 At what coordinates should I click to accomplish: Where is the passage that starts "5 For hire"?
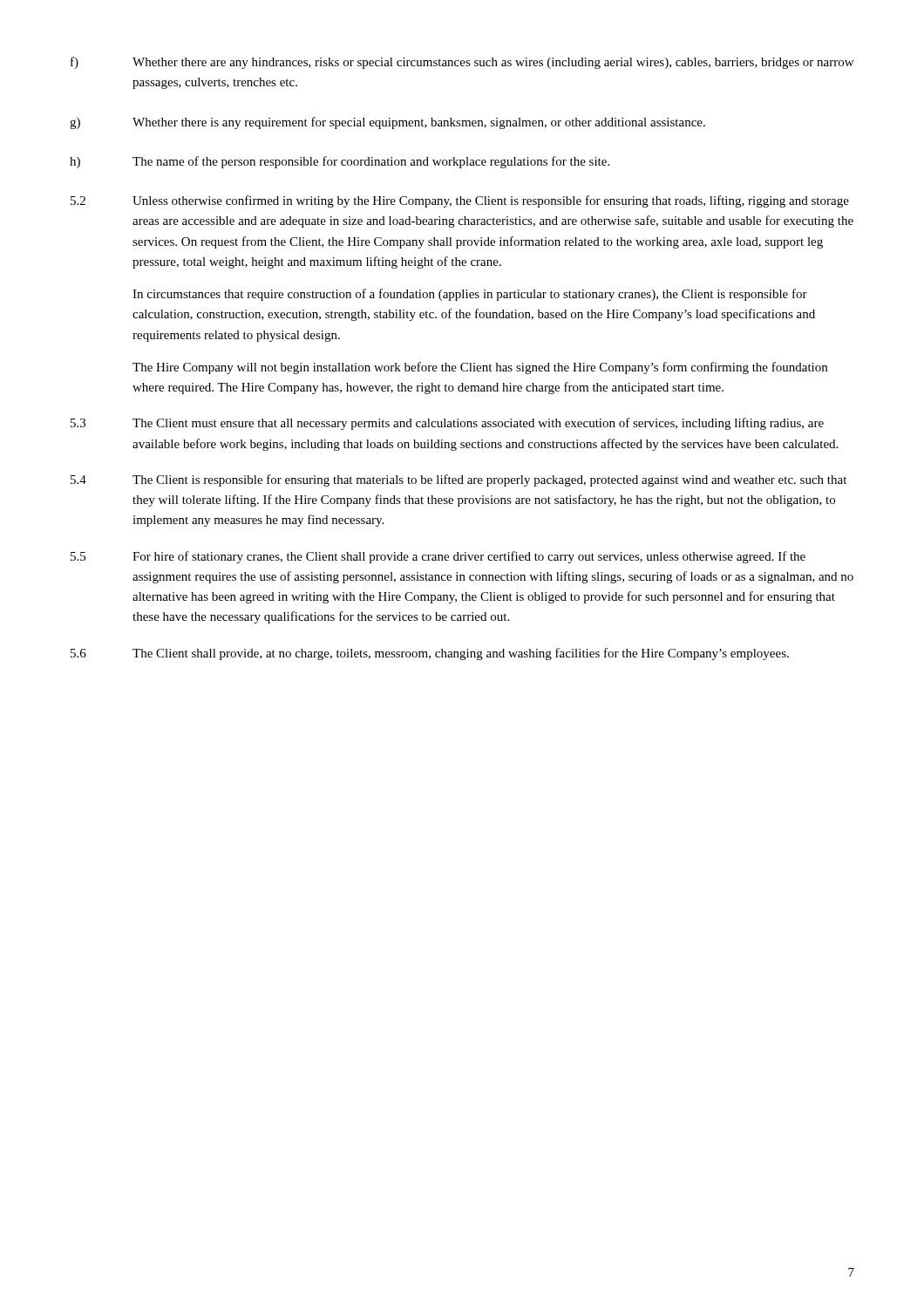pyautogui.click(x=462, y=587)
